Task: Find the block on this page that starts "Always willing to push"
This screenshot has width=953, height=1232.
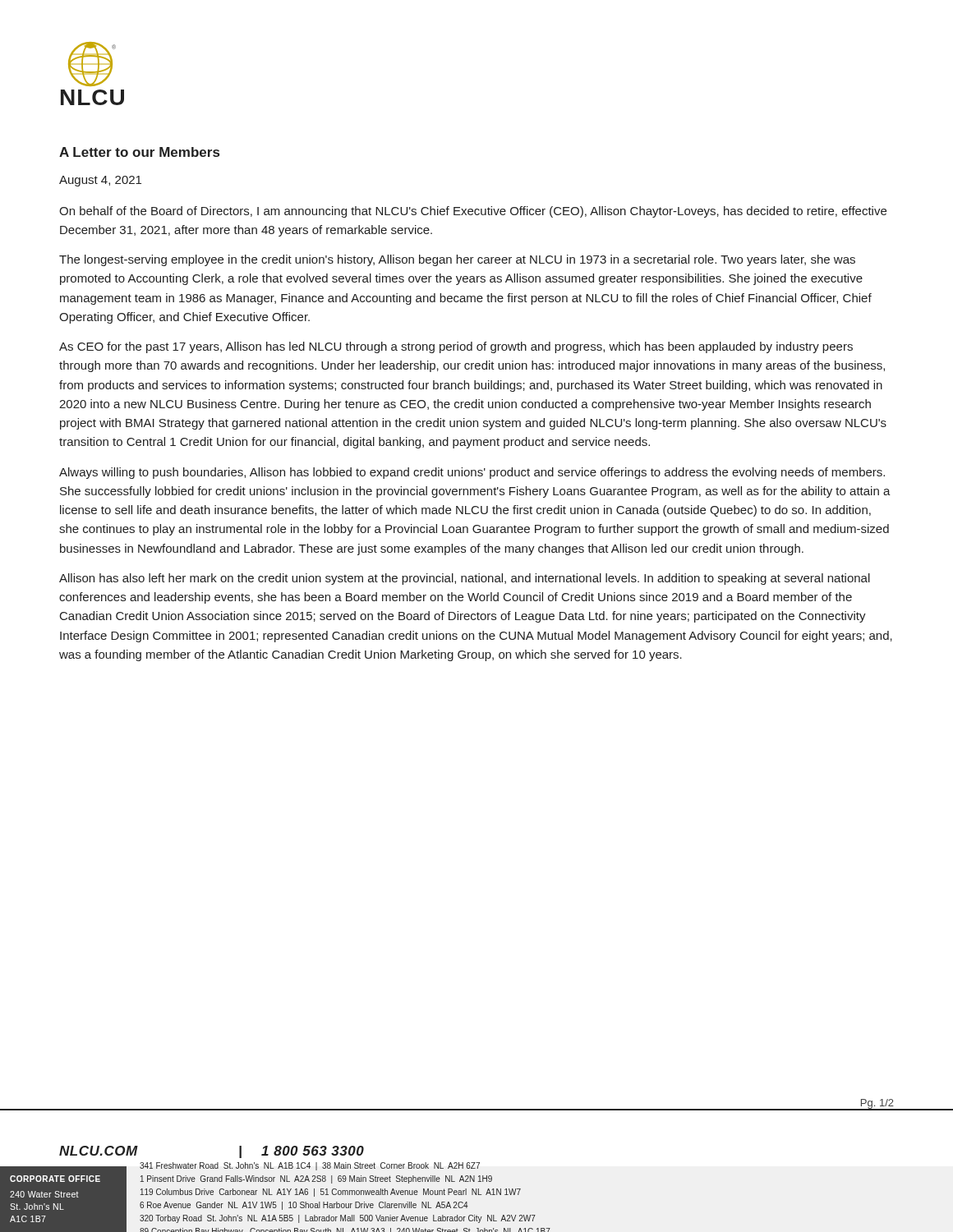Action: pyautogui.click(x=475, y=510)
